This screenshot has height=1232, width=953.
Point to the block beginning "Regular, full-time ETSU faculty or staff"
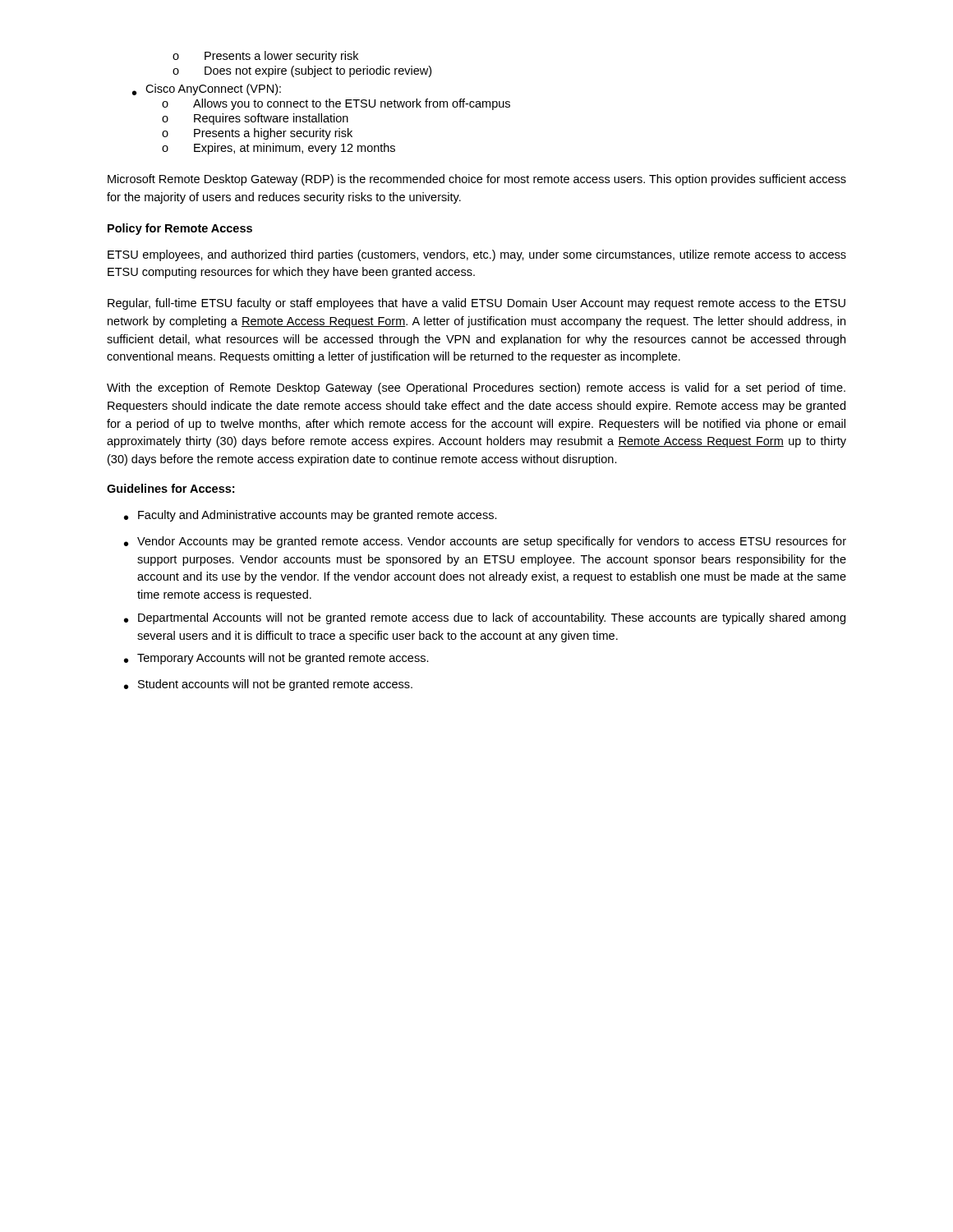[476, 331]
